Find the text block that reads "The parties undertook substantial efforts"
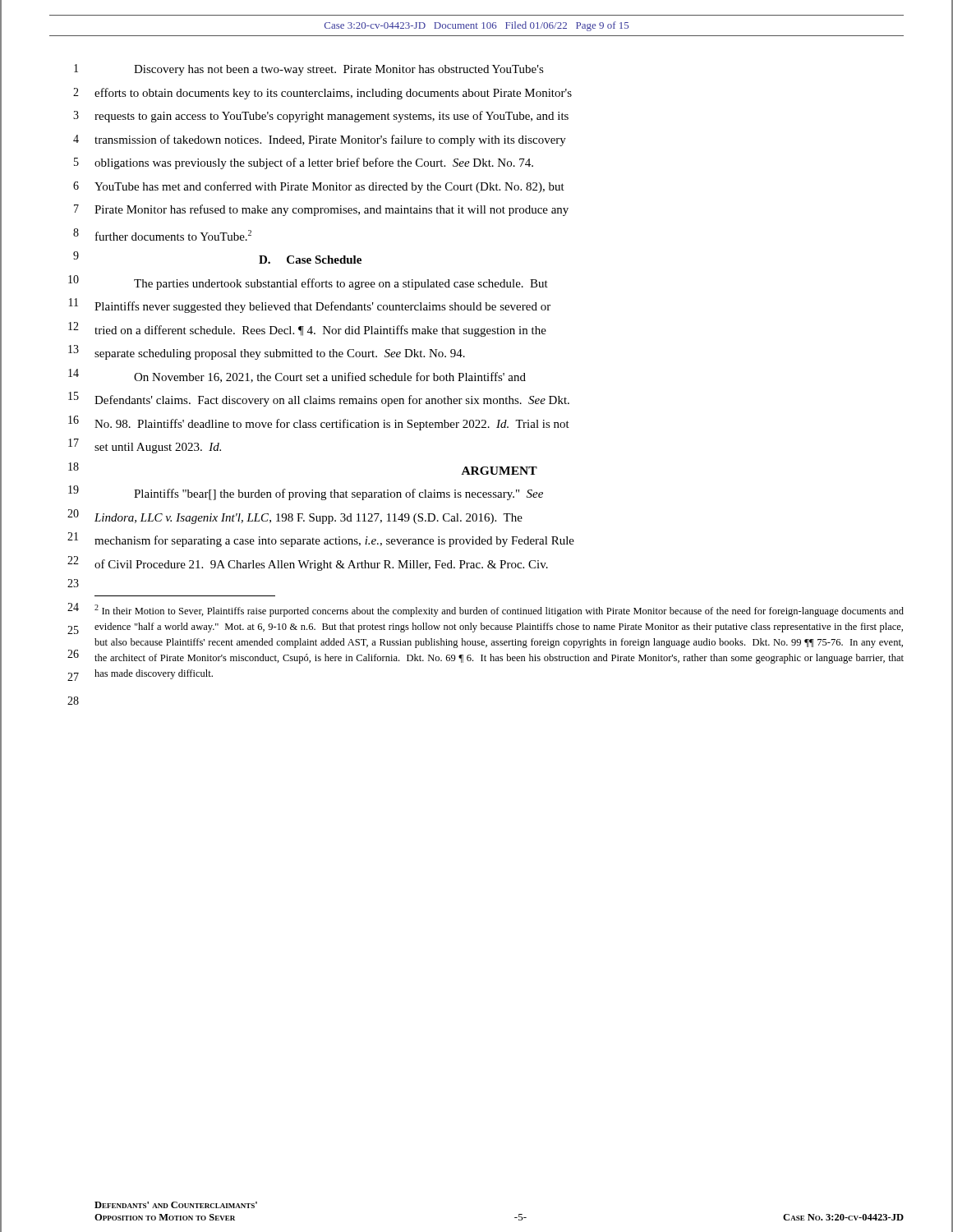 pyautogui.click(x=499, y=318)
